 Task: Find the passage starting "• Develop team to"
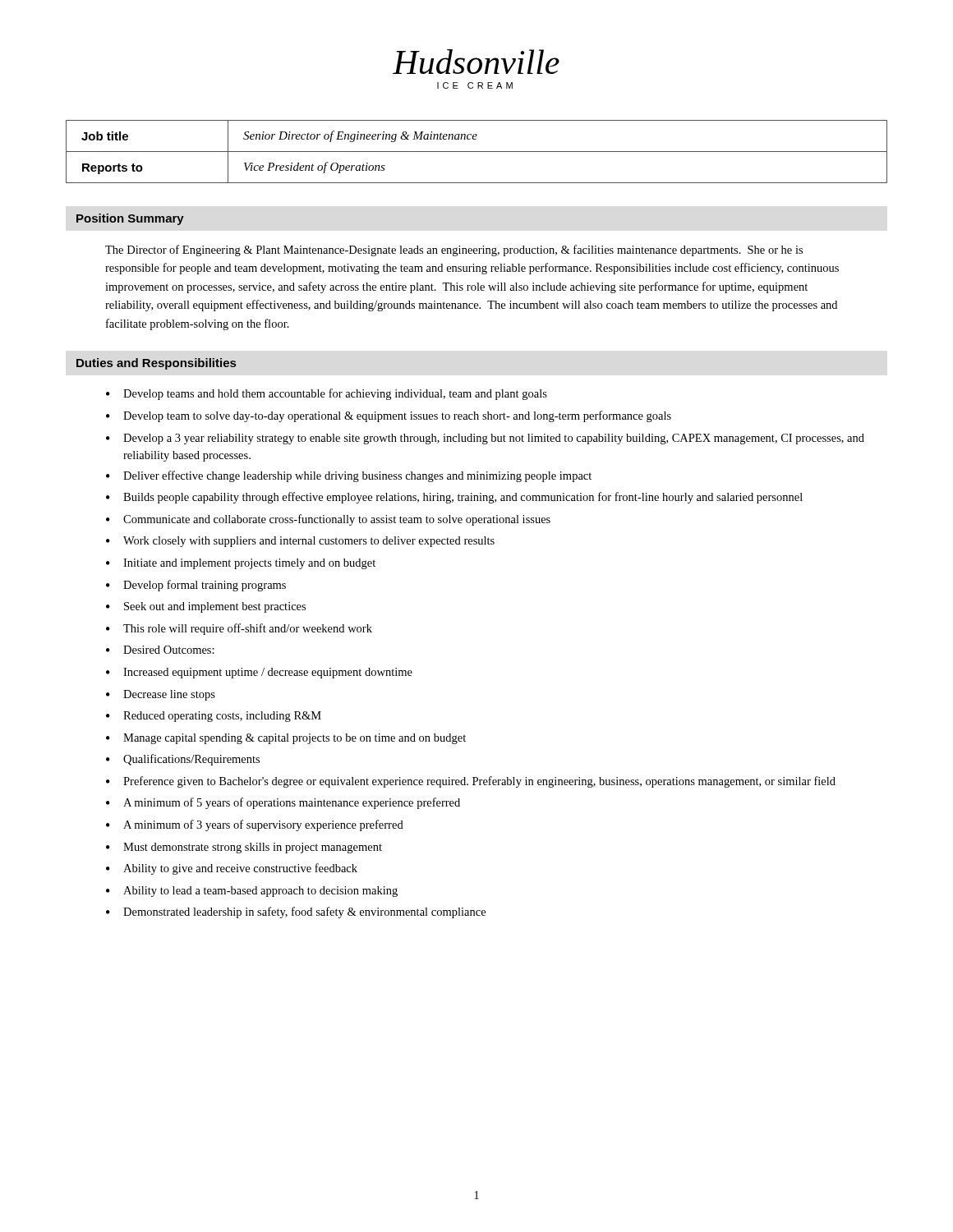[x=496, y=417]
